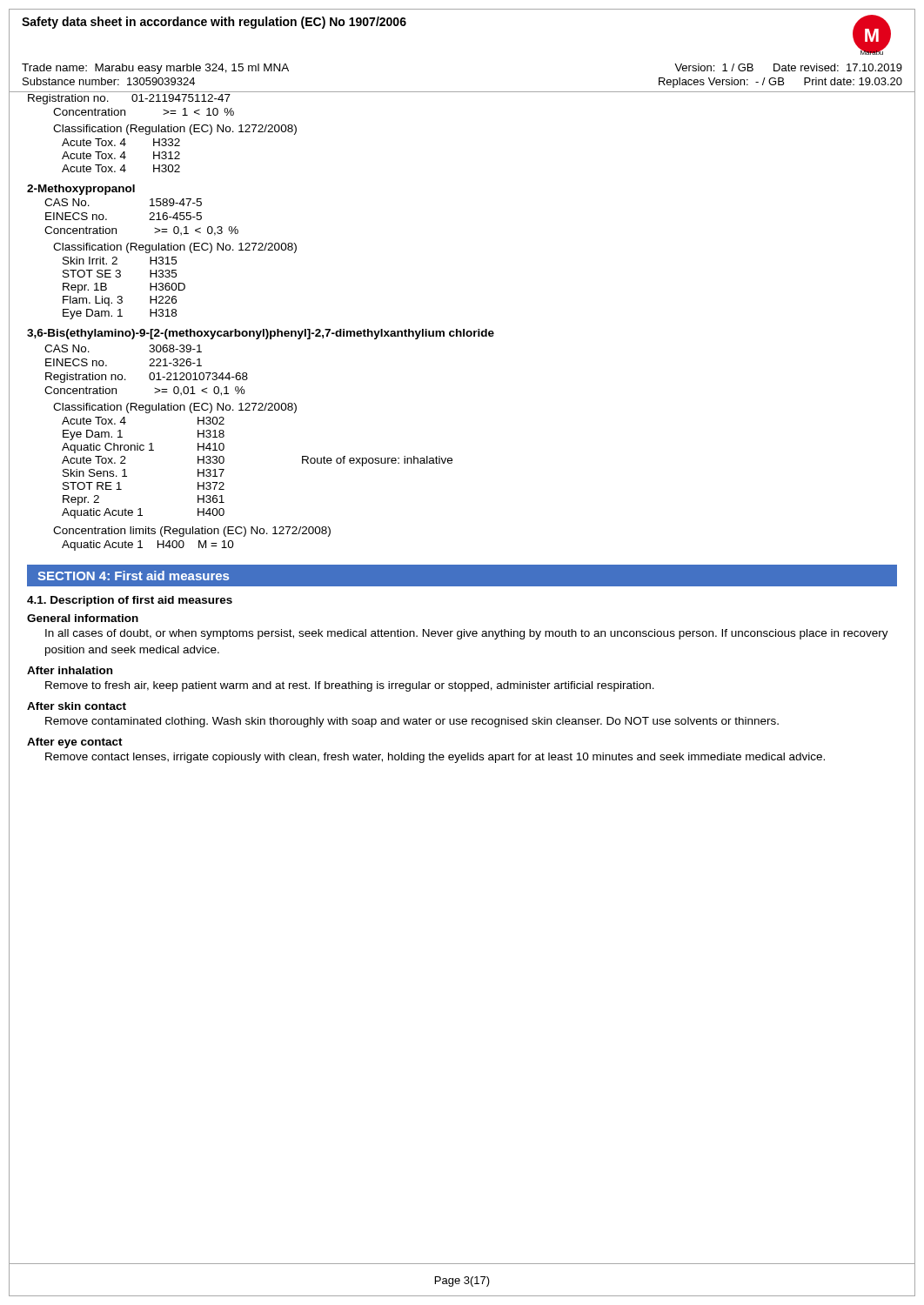
Task: Locate the block of text that opens with "Remove contaminated clothing. Wash"
Action: (412, 720)
